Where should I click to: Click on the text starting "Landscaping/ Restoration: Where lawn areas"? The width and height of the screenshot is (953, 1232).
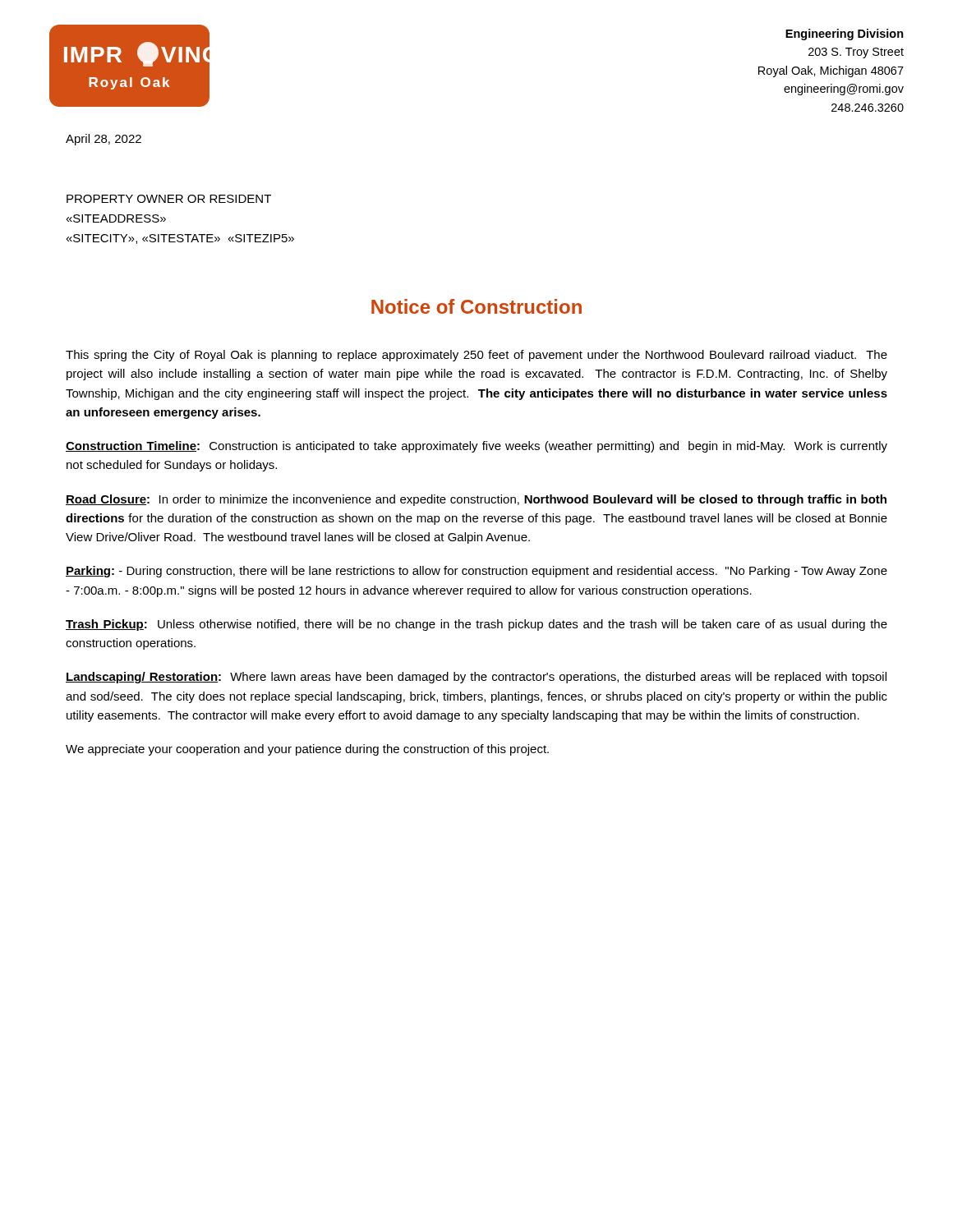point(476,696)
